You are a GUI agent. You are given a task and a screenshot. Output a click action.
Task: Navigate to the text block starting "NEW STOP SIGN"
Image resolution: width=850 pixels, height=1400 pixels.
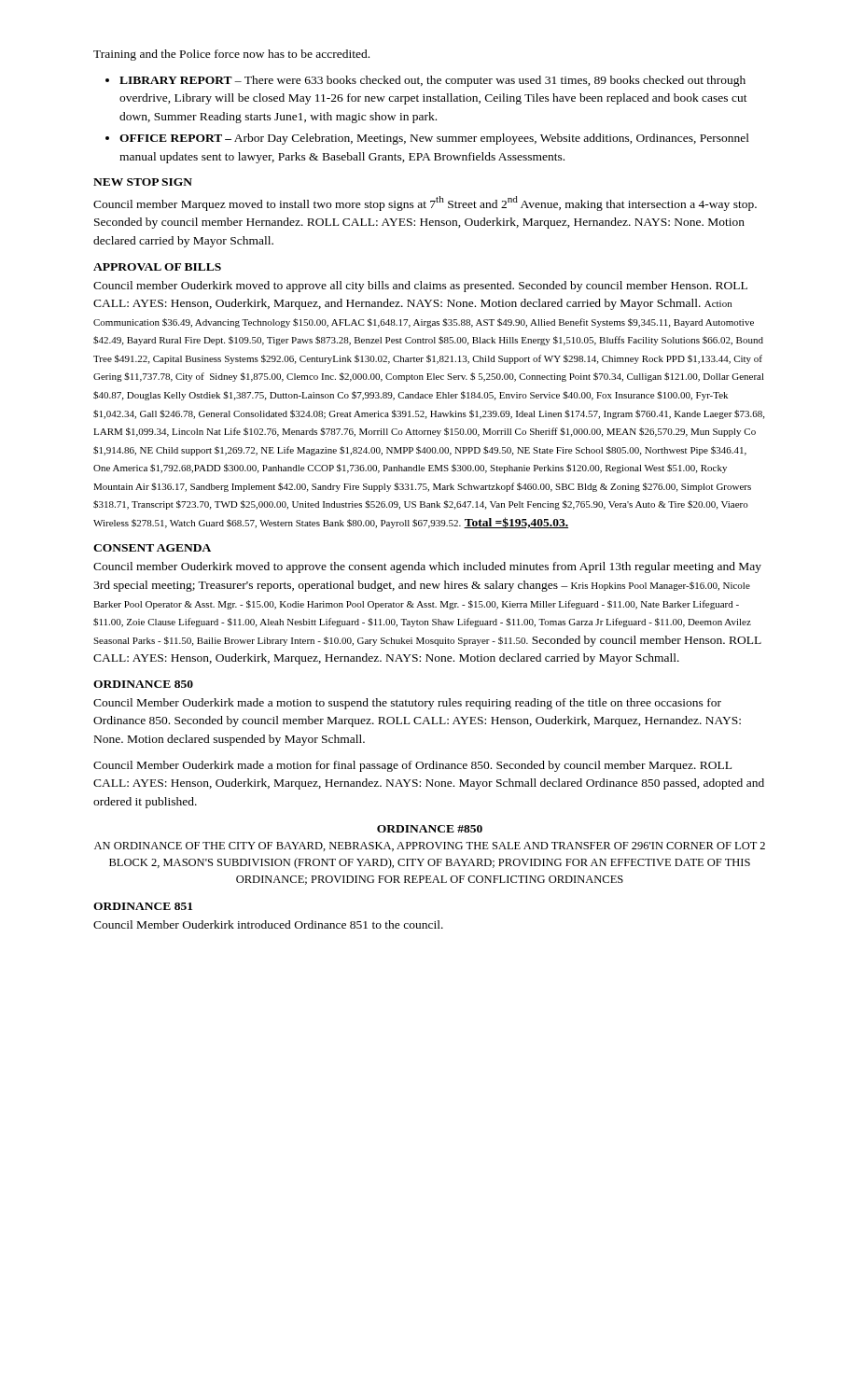(143, 182)
